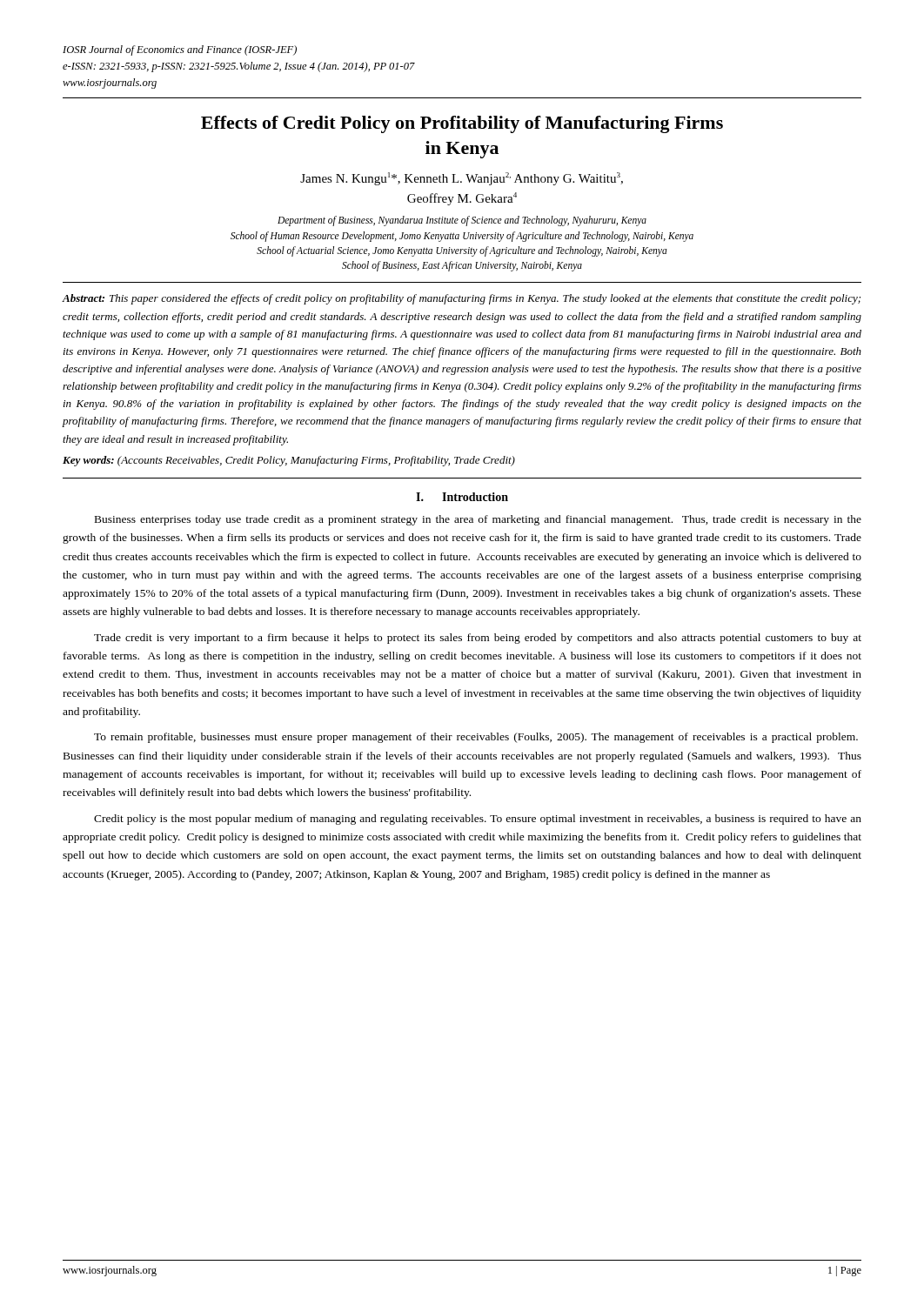This screenshot has width=924, height=1305.
Task: Locate the block of text that opens with "Key words: (Accounts Receivables,"
Action: click(x=289, y=459)
